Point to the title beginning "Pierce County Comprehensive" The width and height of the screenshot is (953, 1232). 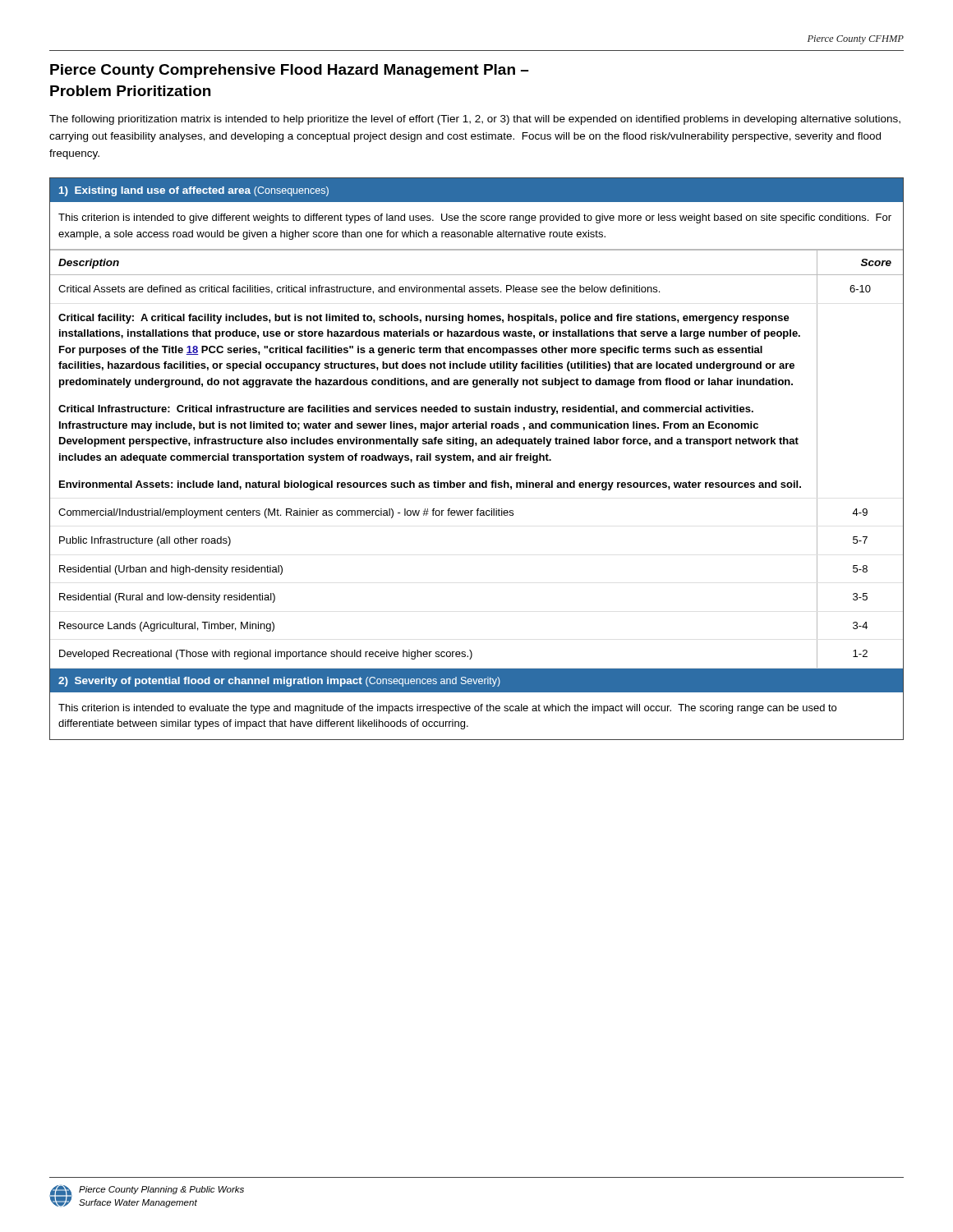(289, 80)
